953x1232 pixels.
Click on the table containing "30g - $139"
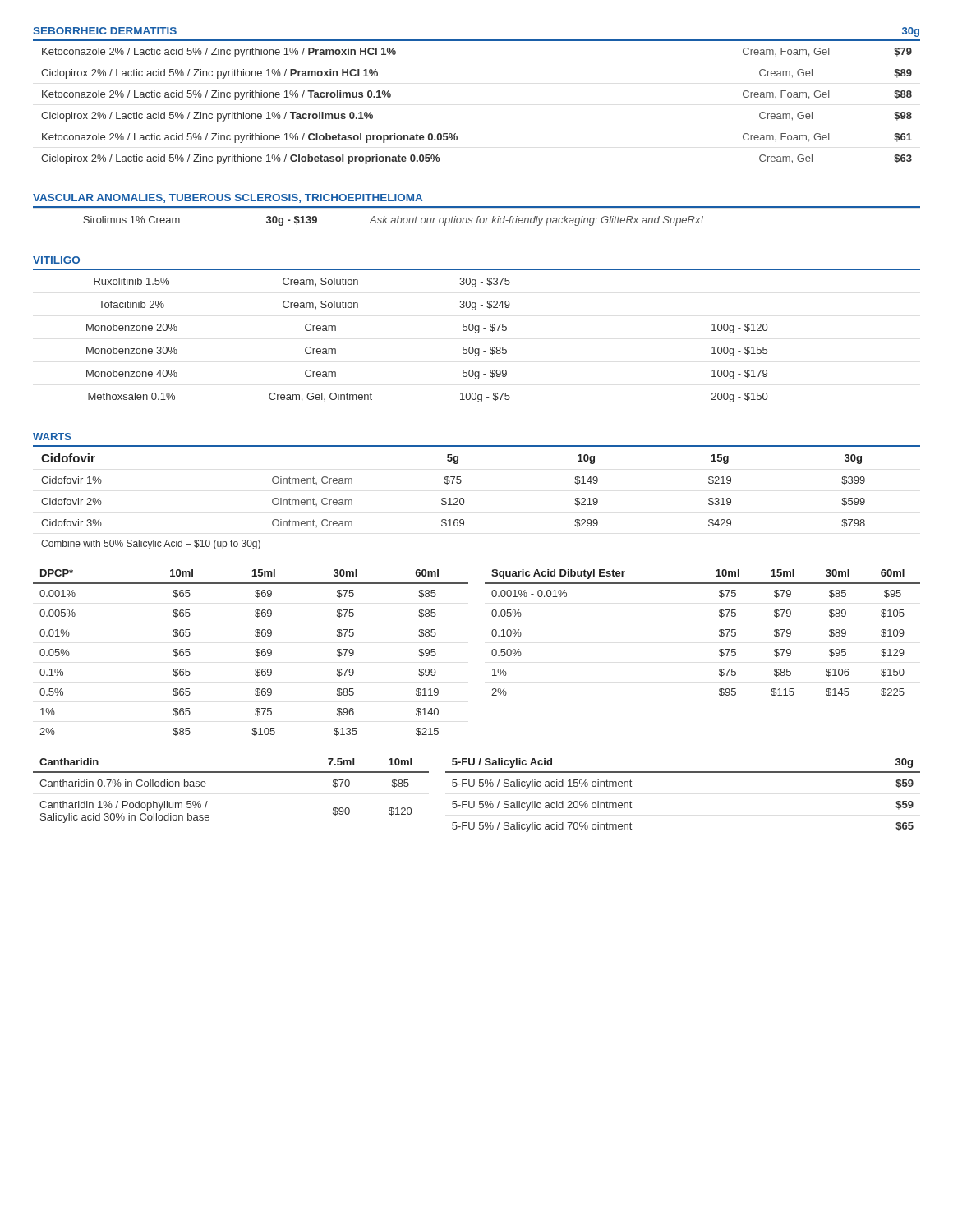pos(476,219)
